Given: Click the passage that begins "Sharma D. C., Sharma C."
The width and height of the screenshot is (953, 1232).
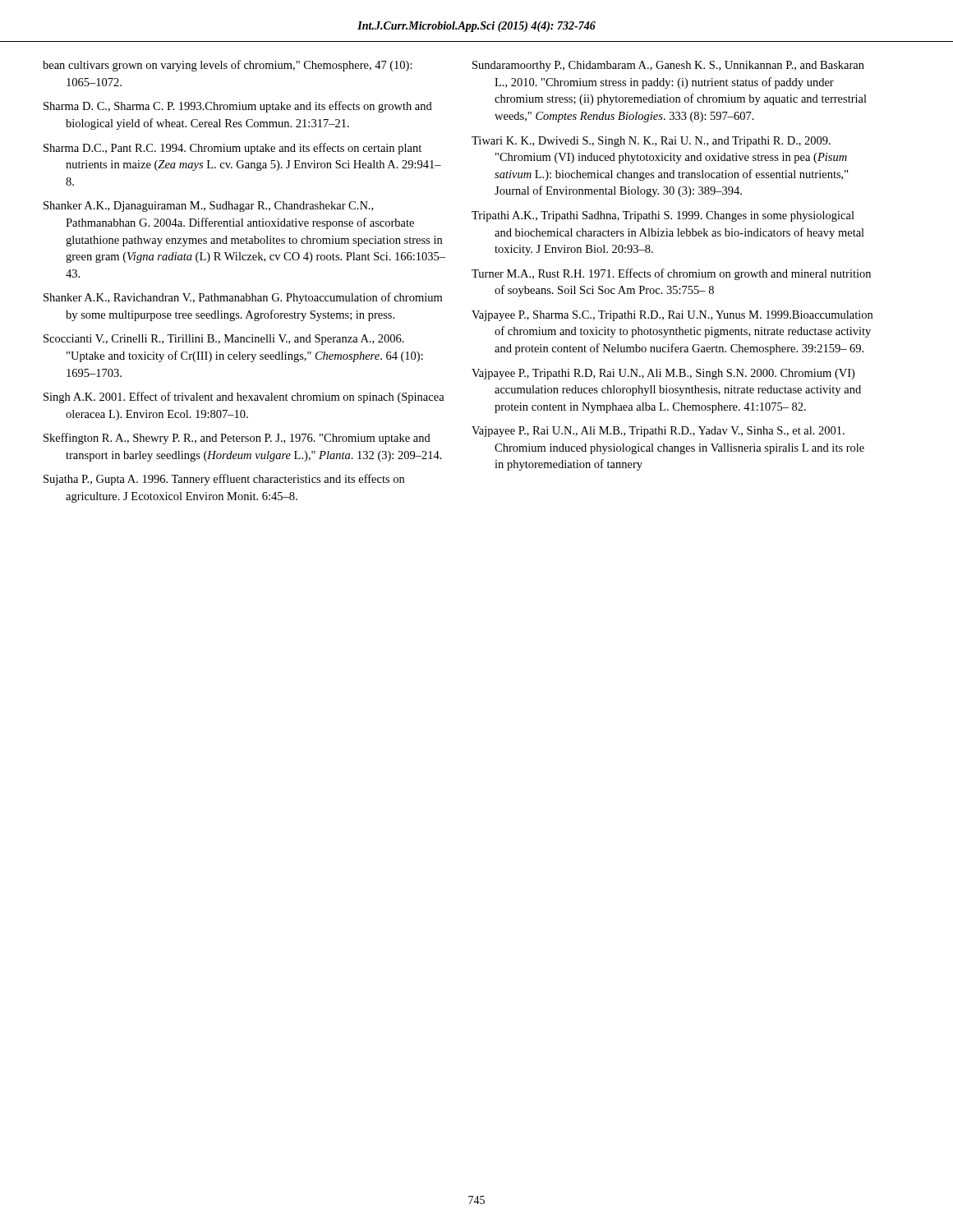Looking at the screenshot, I should click(x=237, y=115).
